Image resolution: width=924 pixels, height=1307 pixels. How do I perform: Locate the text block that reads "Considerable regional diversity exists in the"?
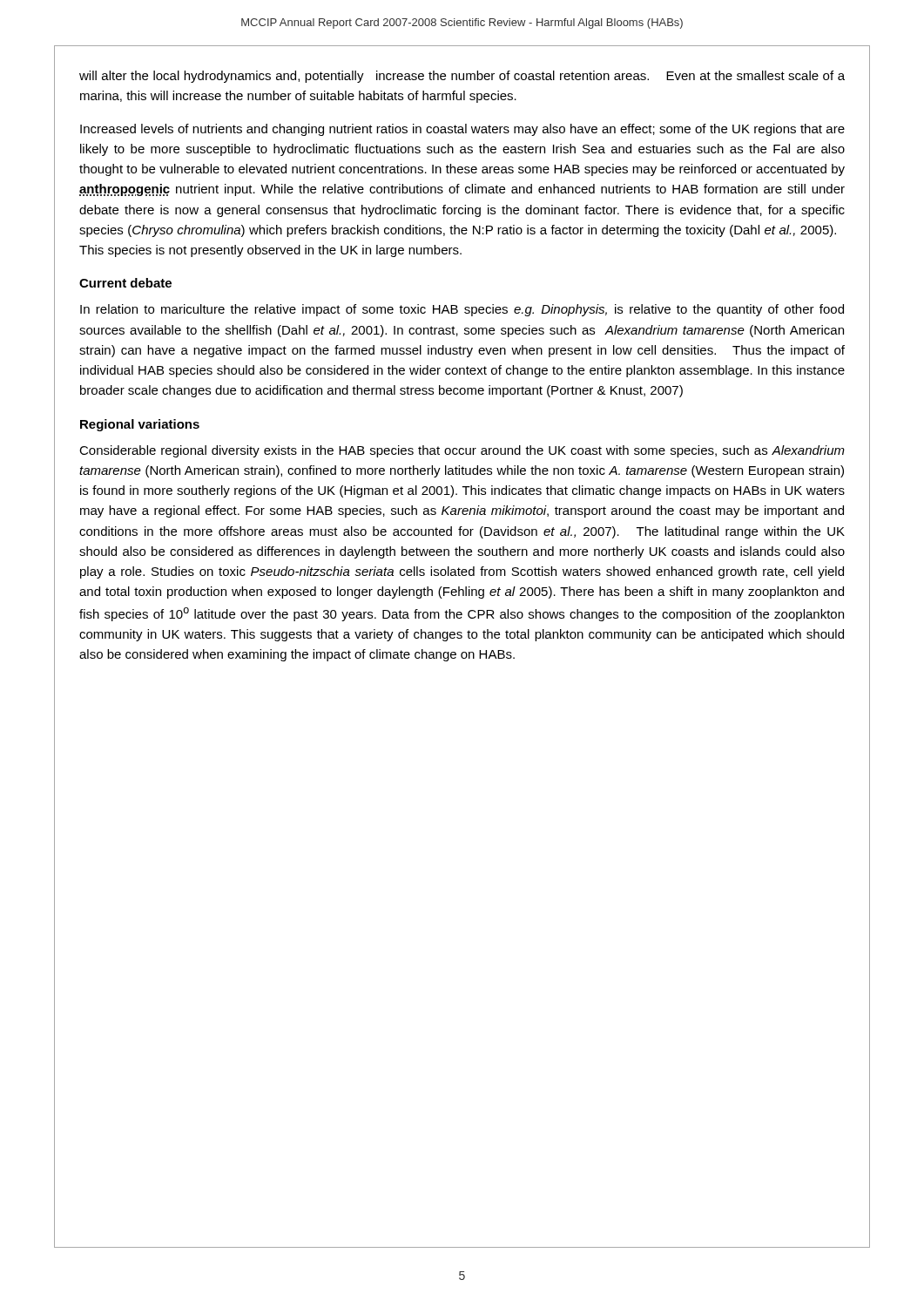coord(462,552)
